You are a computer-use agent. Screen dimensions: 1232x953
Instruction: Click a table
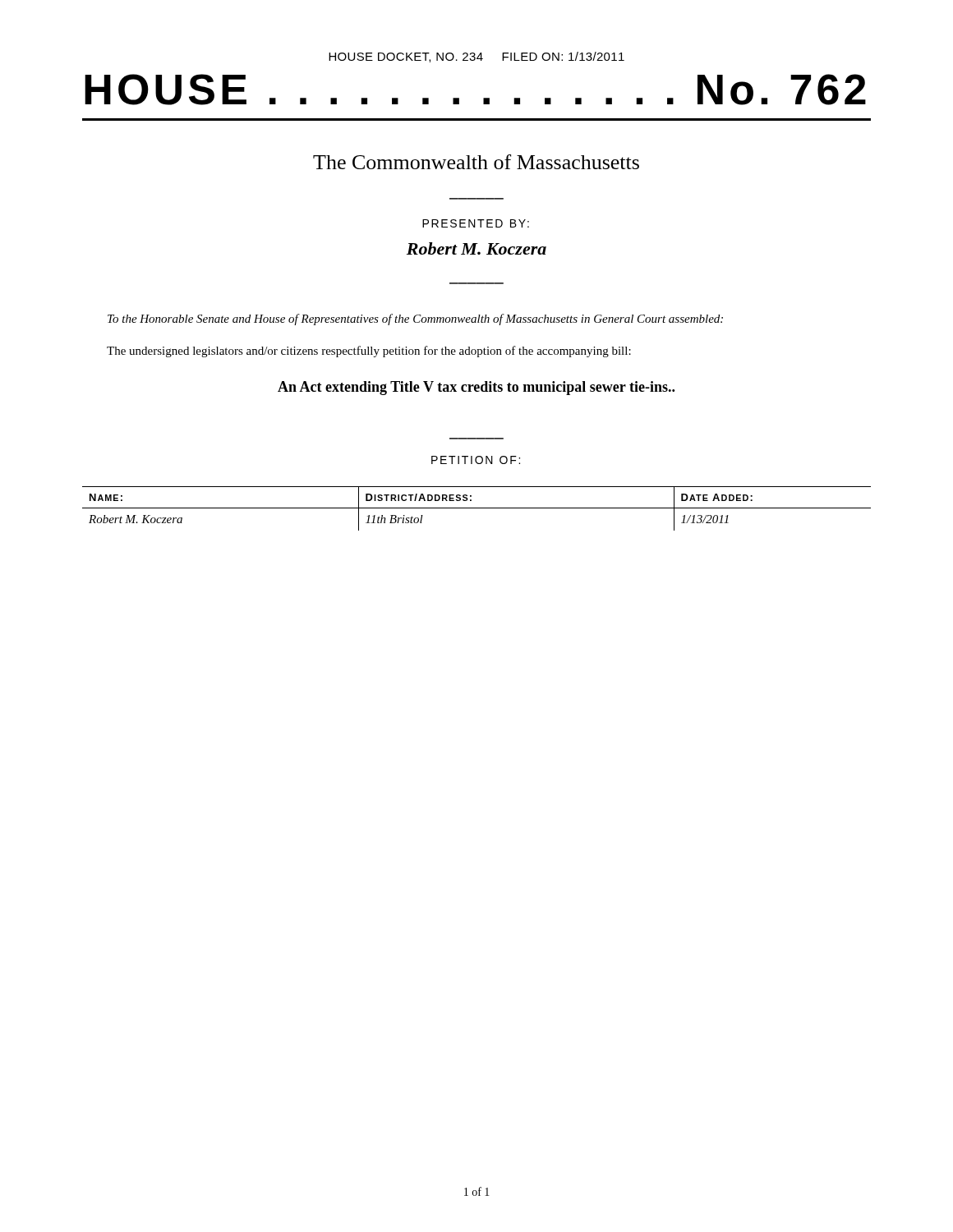476,509
